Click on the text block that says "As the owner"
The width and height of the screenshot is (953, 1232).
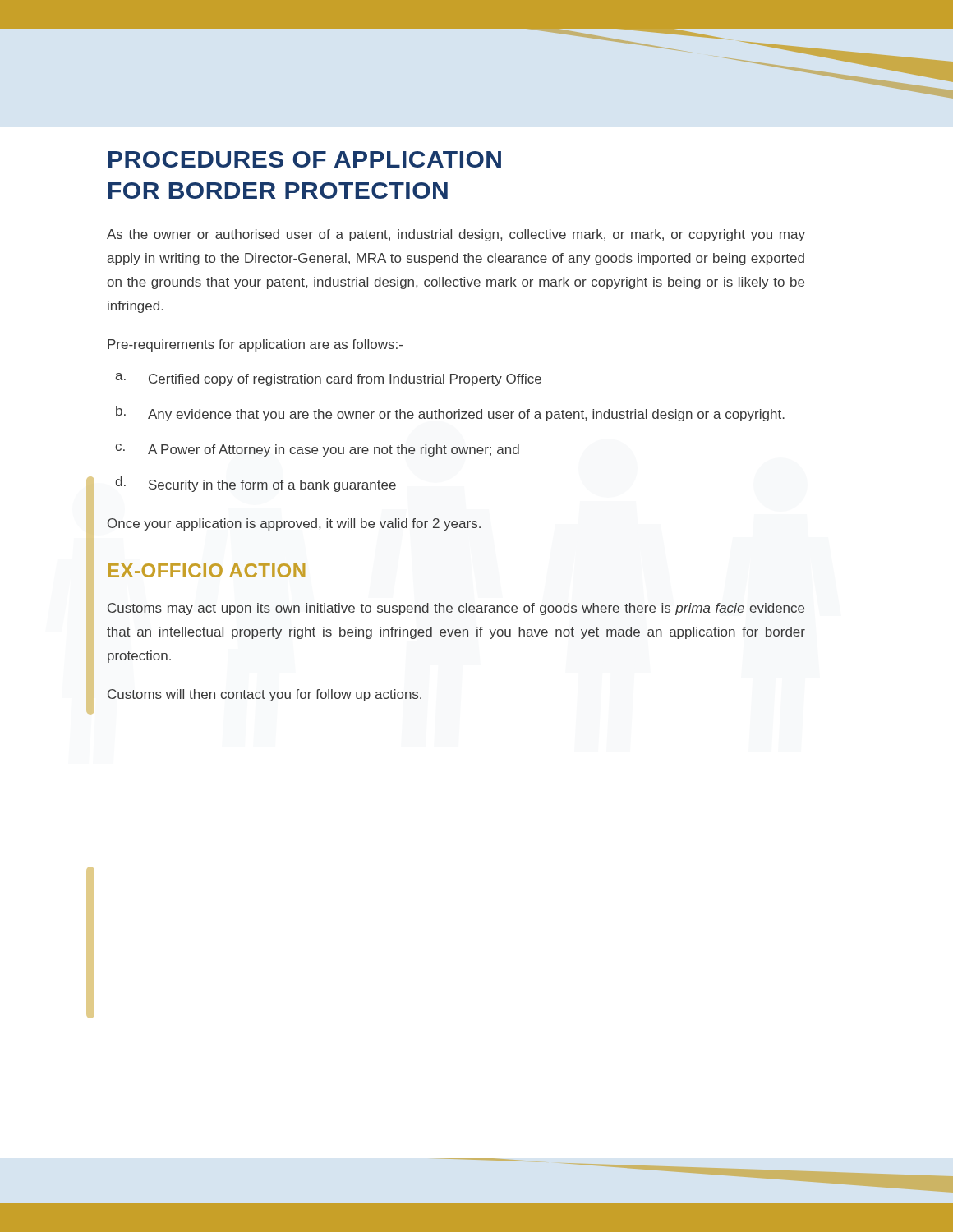(x=456, y=270)
